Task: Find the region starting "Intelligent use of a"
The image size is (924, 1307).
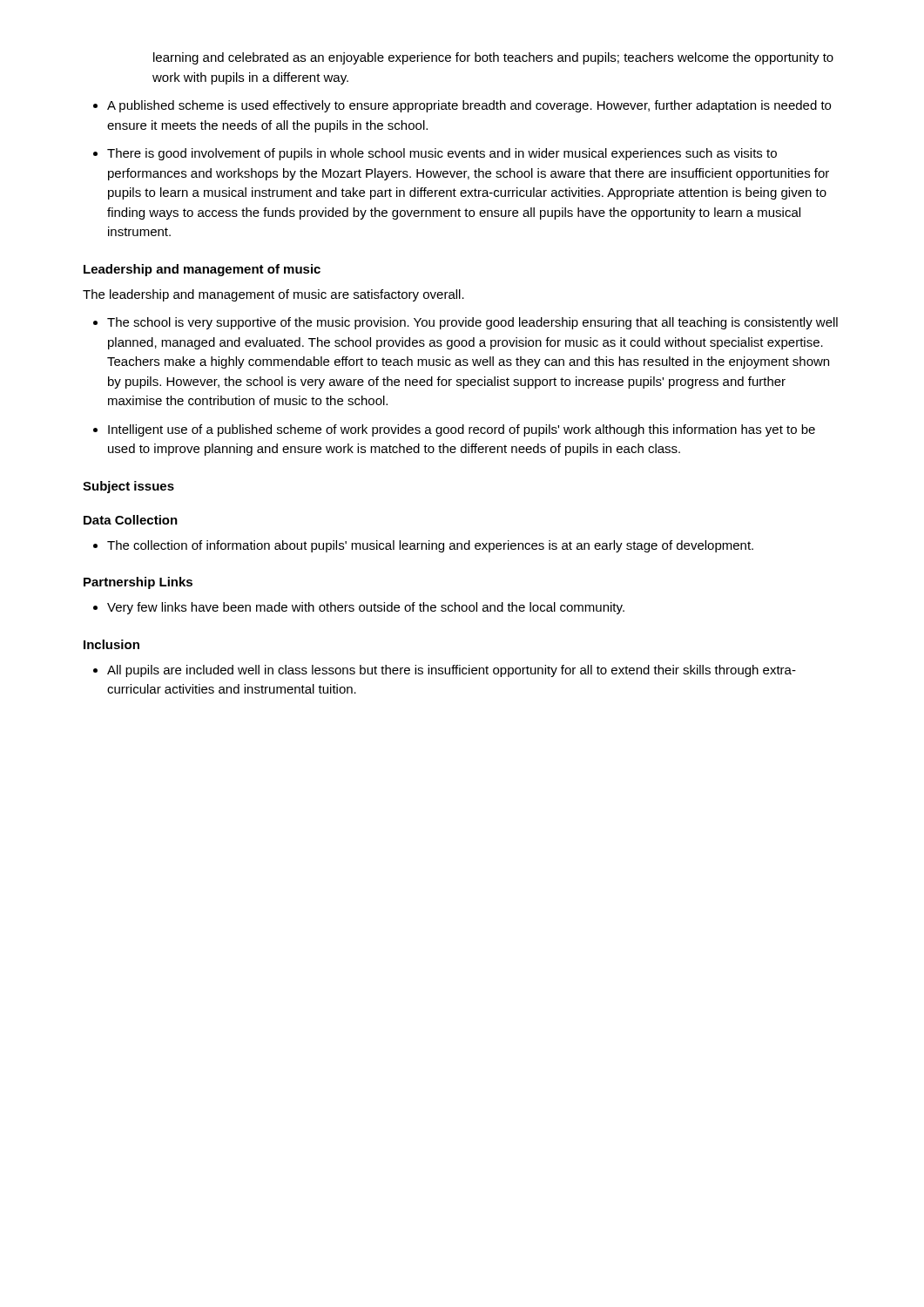Action: point(474,439)
